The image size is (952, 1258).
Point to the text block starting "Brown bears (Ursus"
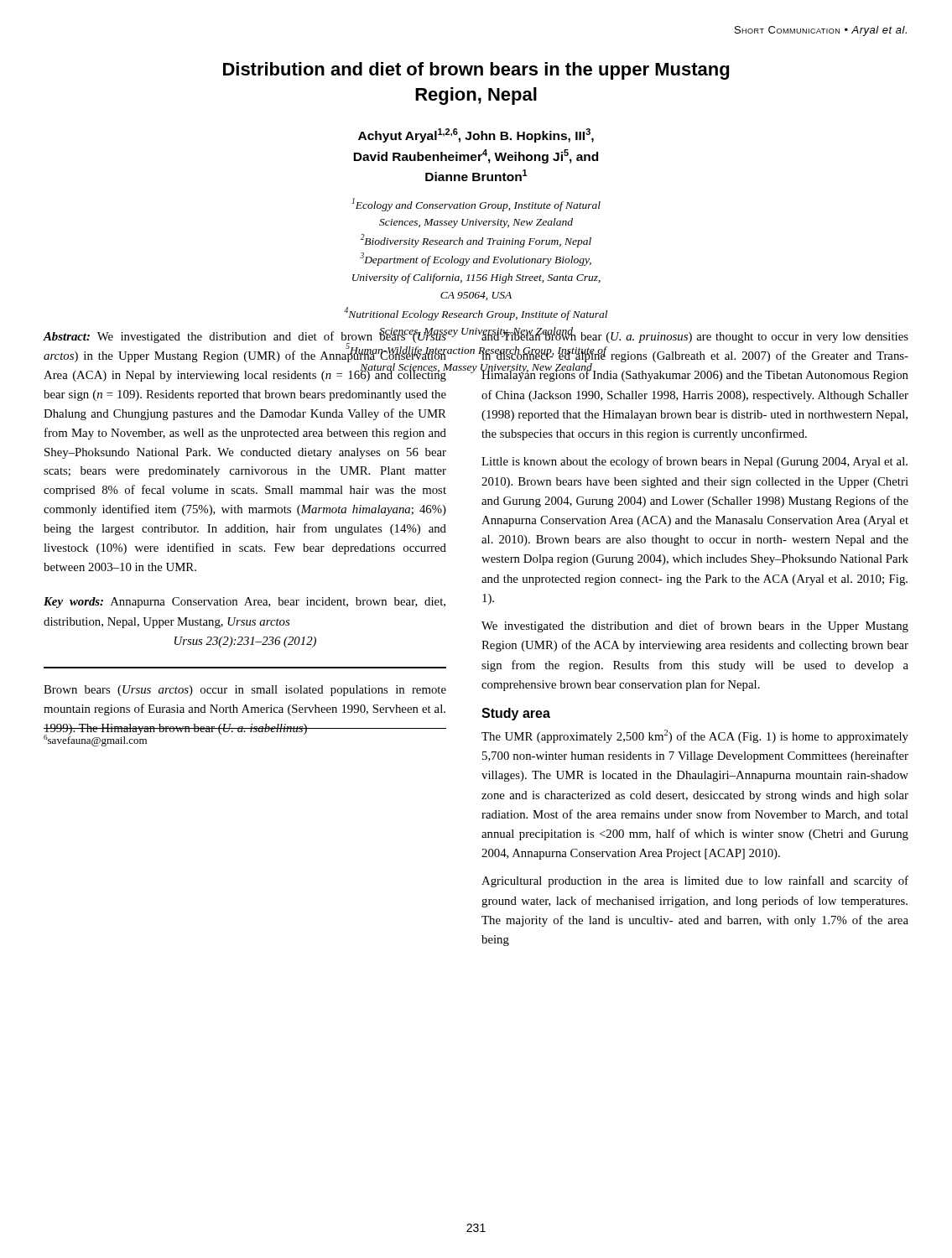click(x=245, y=709)
